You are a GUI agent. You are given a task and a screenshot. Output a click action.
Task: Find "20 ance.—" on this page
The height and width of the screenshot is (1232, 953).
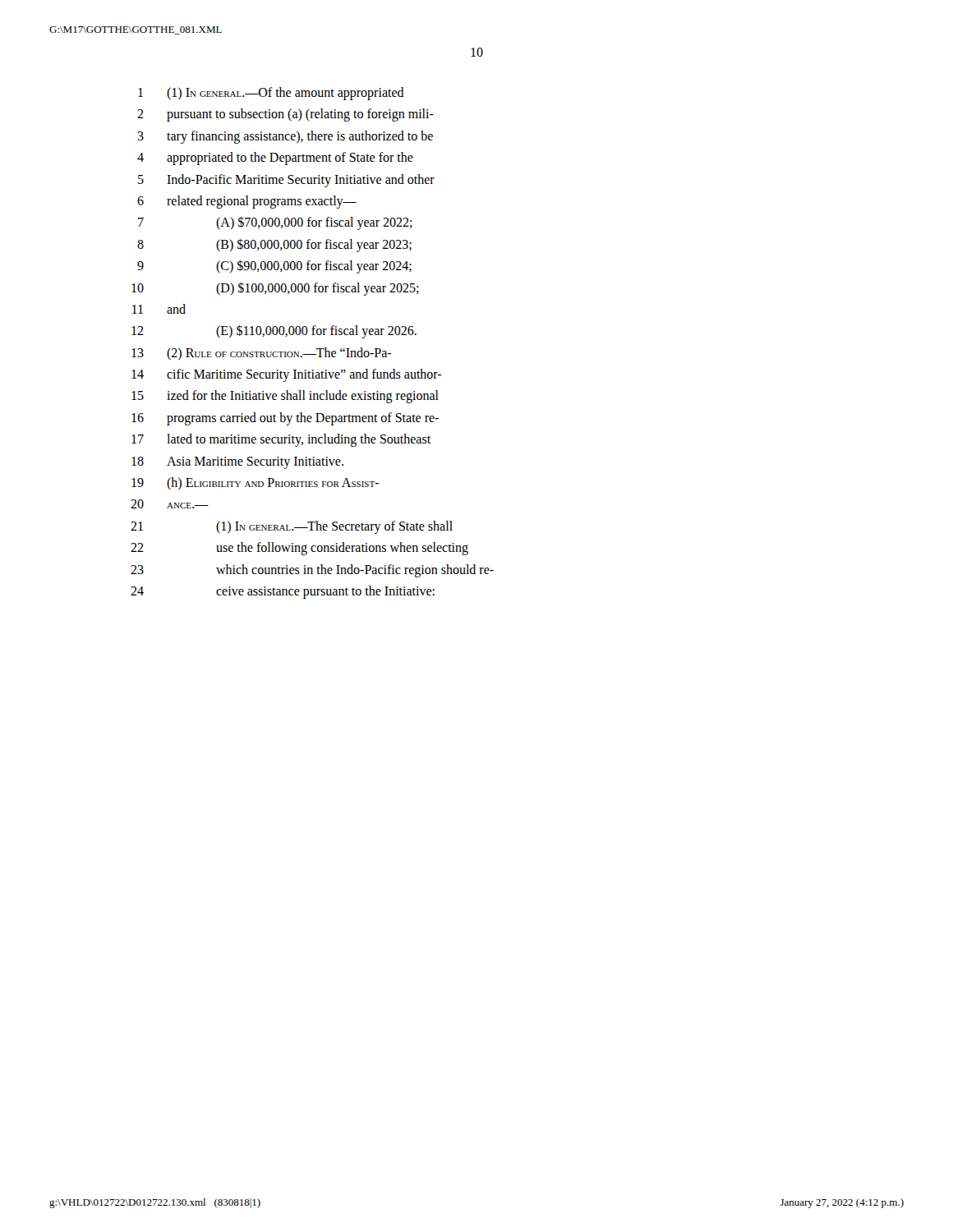point(170,504)
